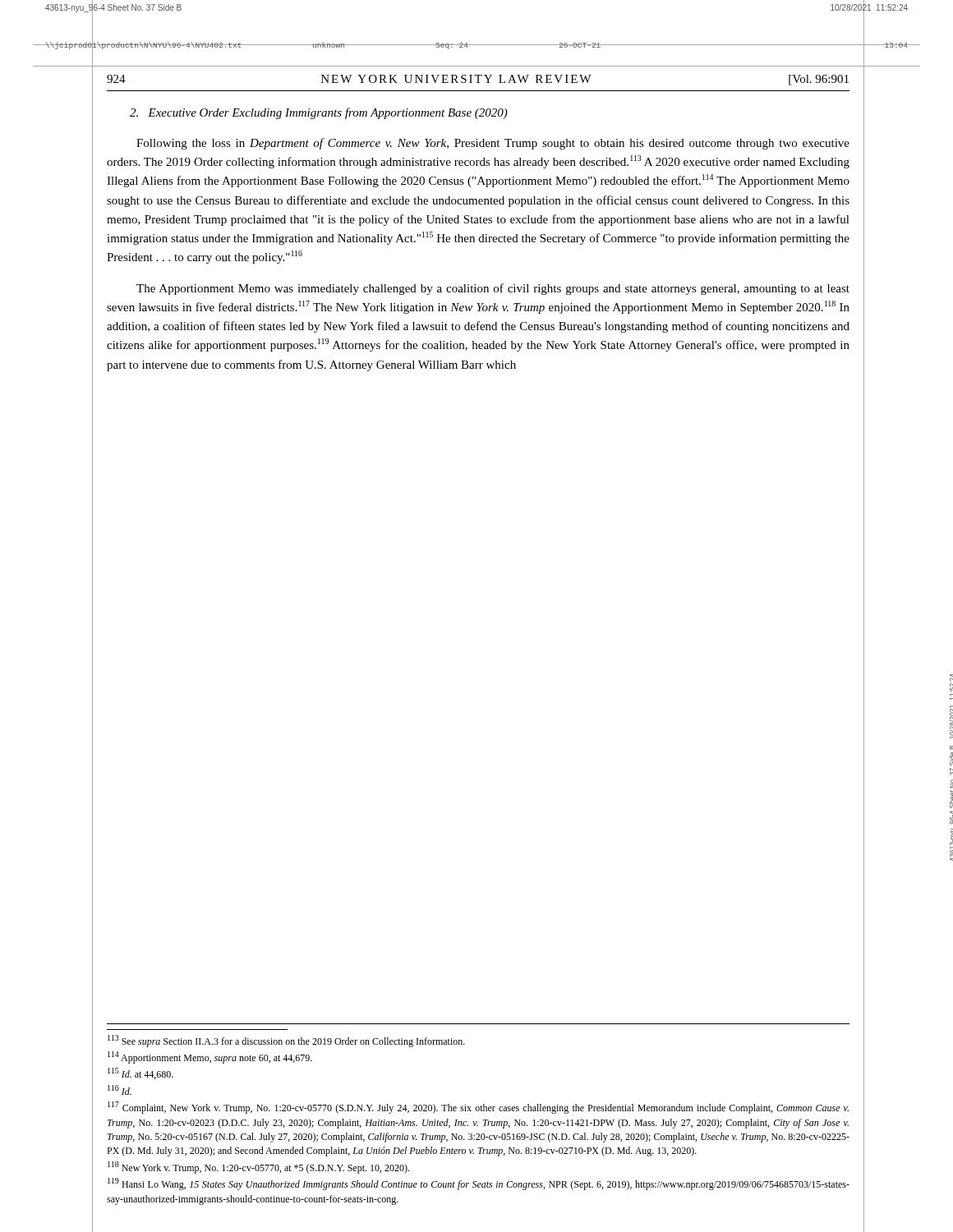Locate the footnote that says "117 Complaint, New York v. Trump,"
The width and height of the screenshot is (953, 1232).
[x=478, y=1129]
